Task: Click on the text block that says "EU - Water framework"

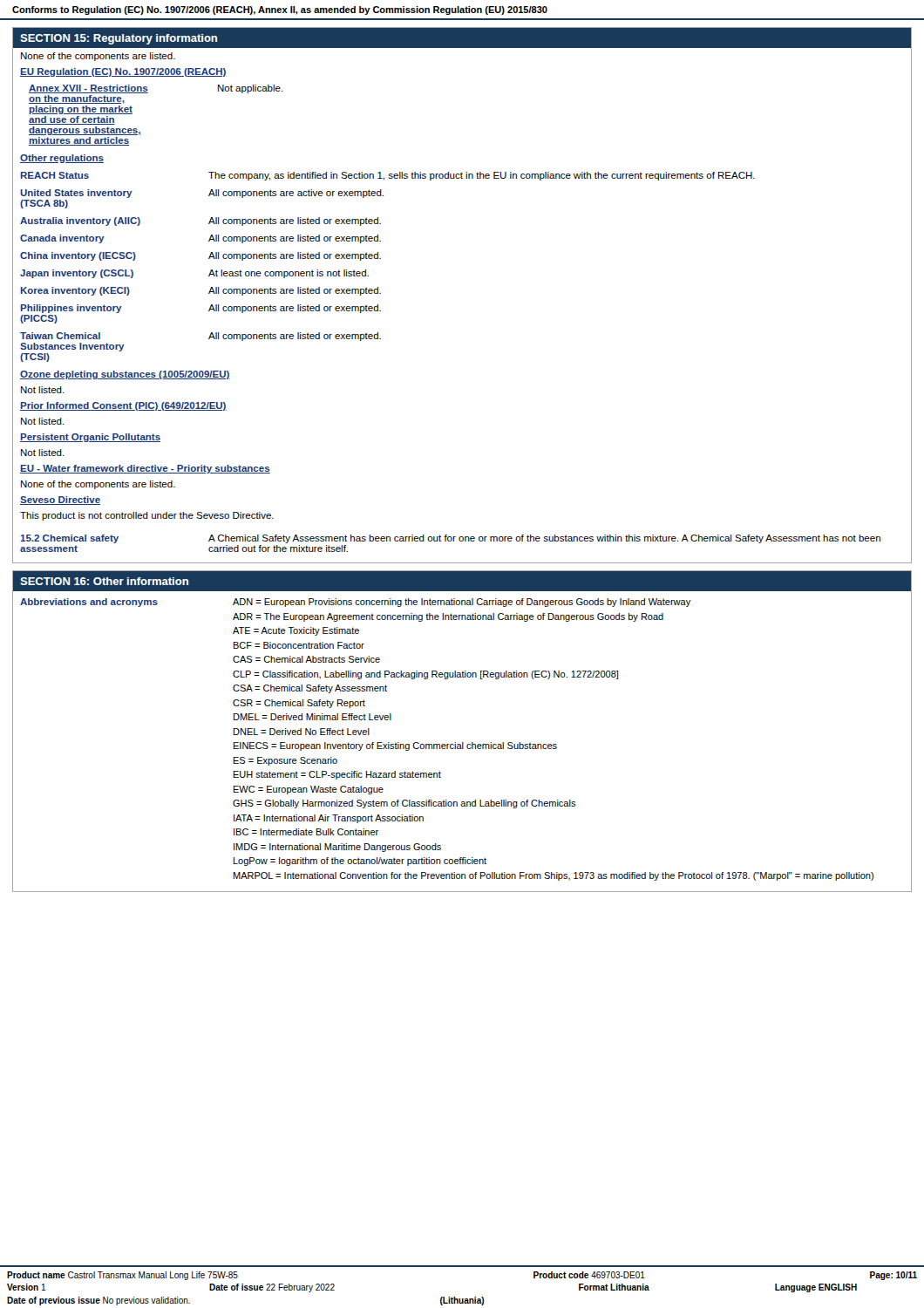Action: (x=145, y=468)
